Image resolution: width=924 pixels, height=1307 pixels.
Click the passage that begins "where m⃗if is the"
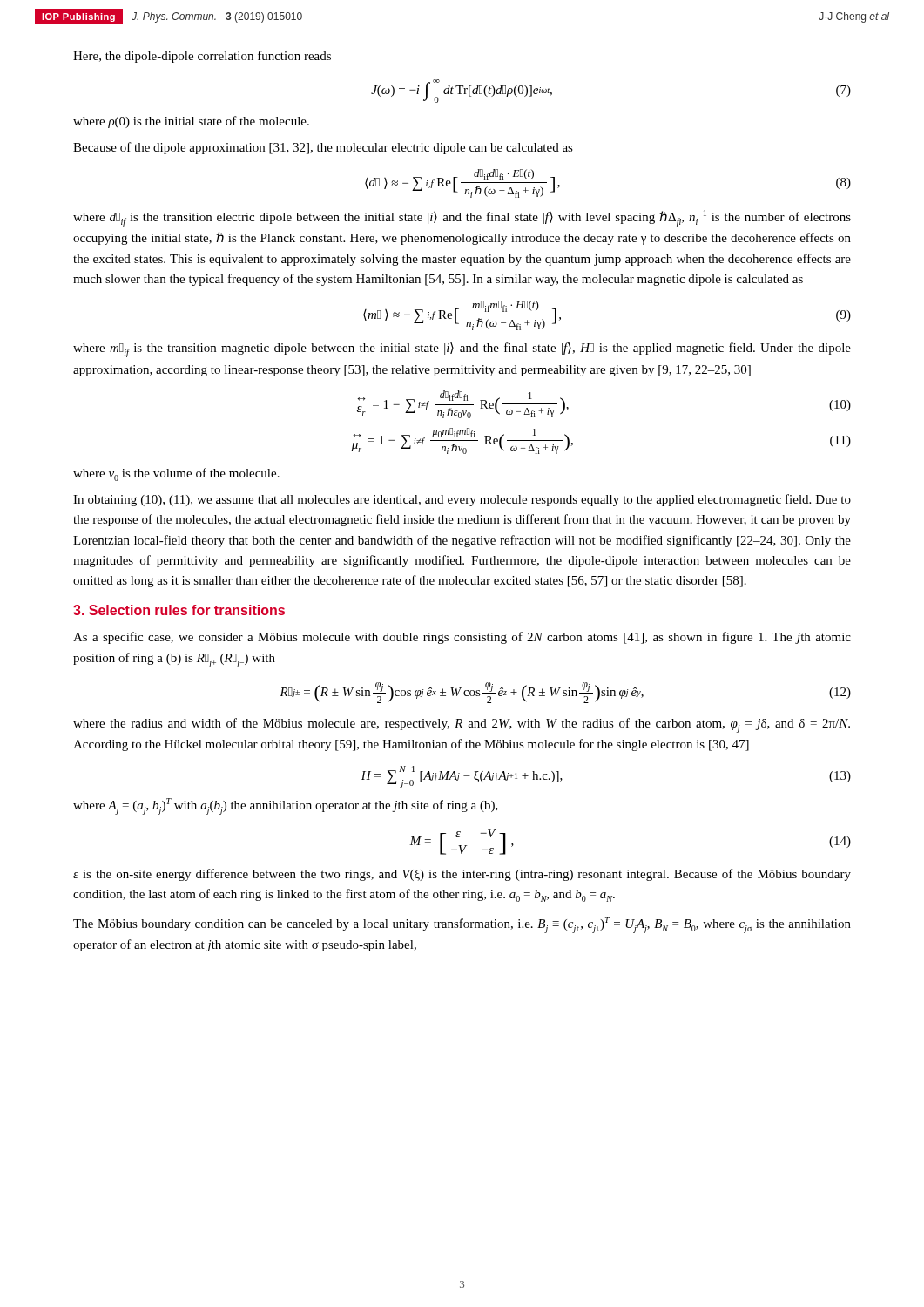pos(462,359)
